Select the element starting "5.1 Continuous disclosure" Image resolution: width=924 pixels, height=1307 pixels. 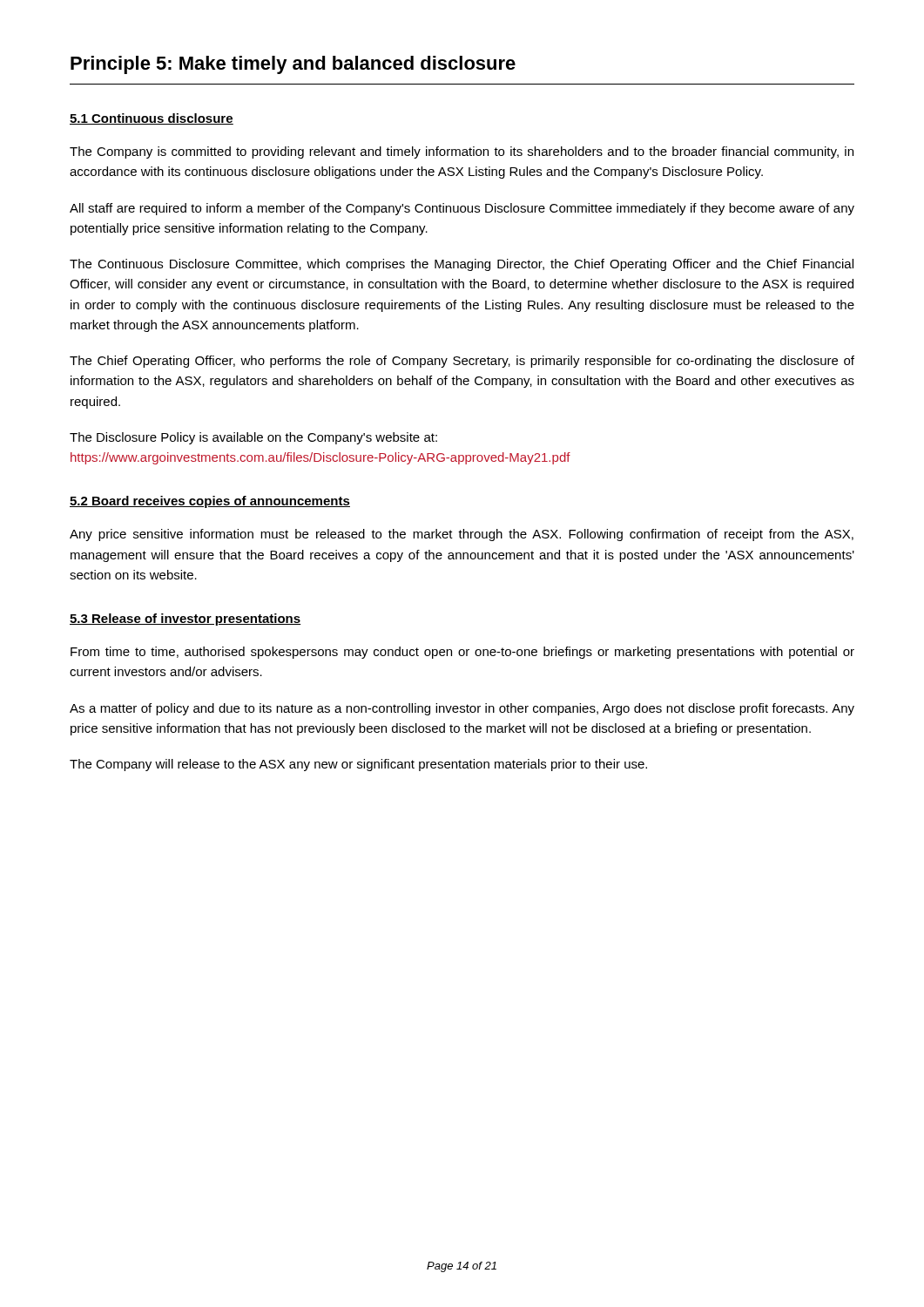tap(151, 118)
